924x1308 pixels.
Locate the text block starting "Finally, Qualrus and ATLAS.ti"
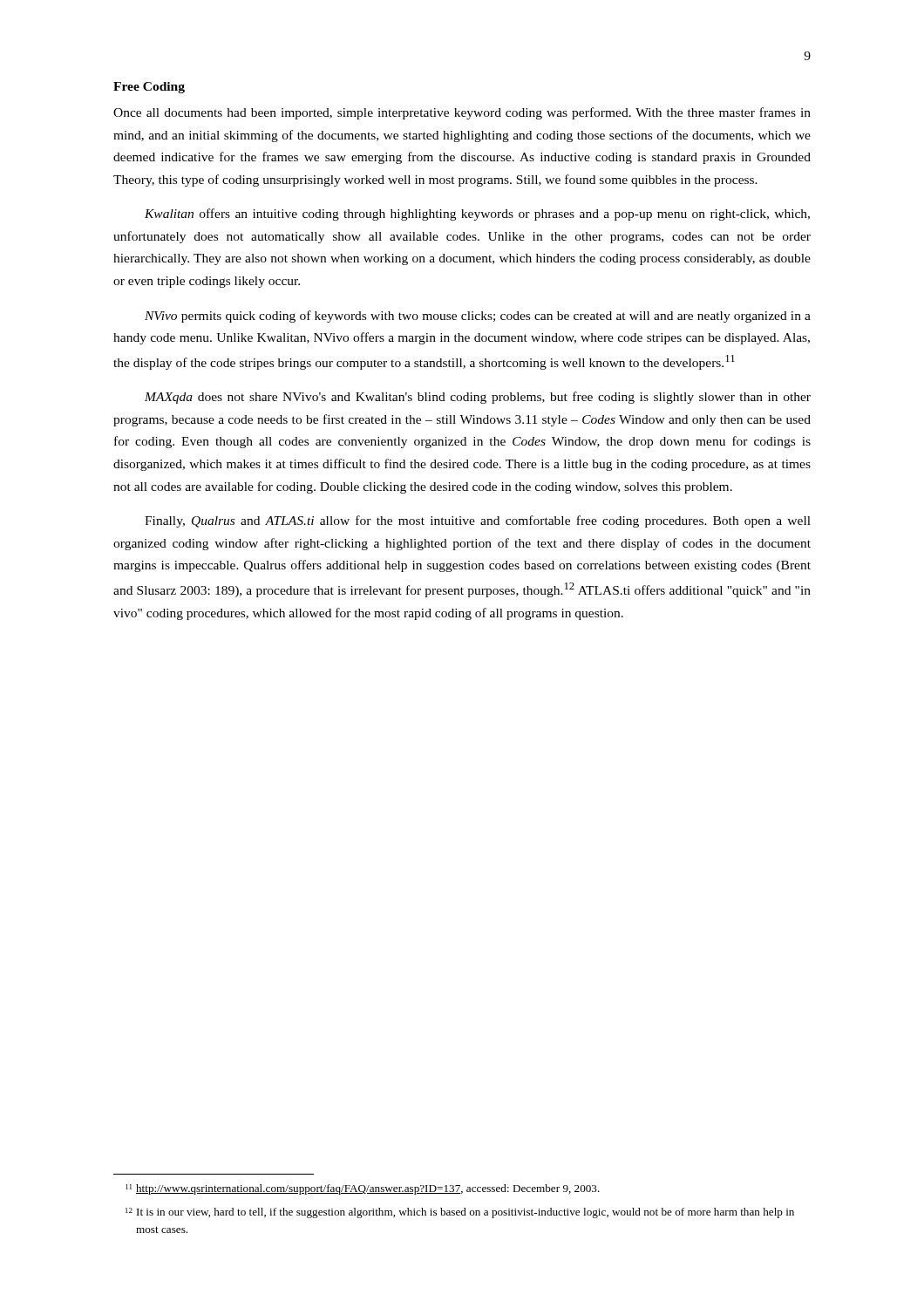tap(462, 566)
